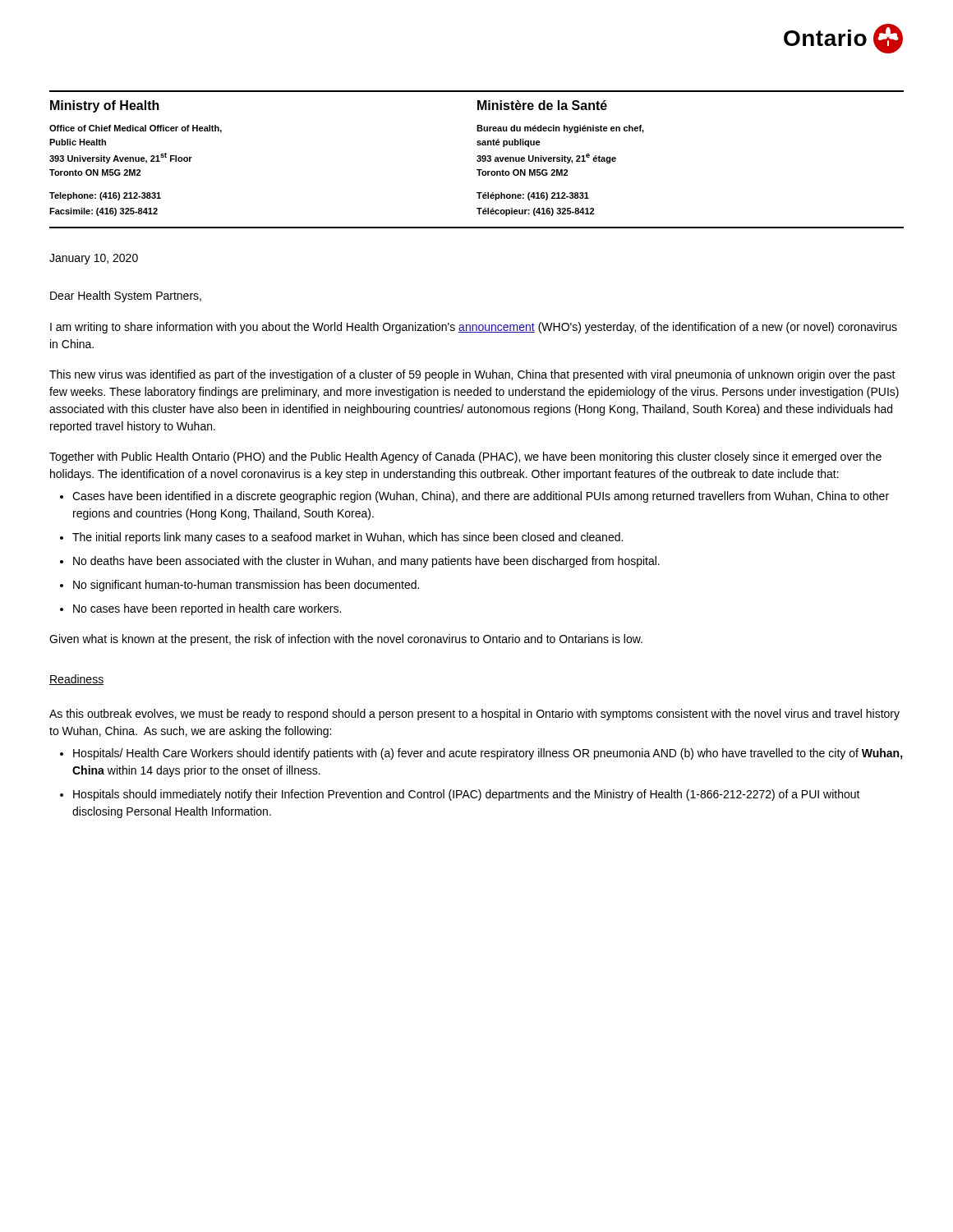Find the logo
This screenshot has width=953, height=1232.
(x=843, y=39)
